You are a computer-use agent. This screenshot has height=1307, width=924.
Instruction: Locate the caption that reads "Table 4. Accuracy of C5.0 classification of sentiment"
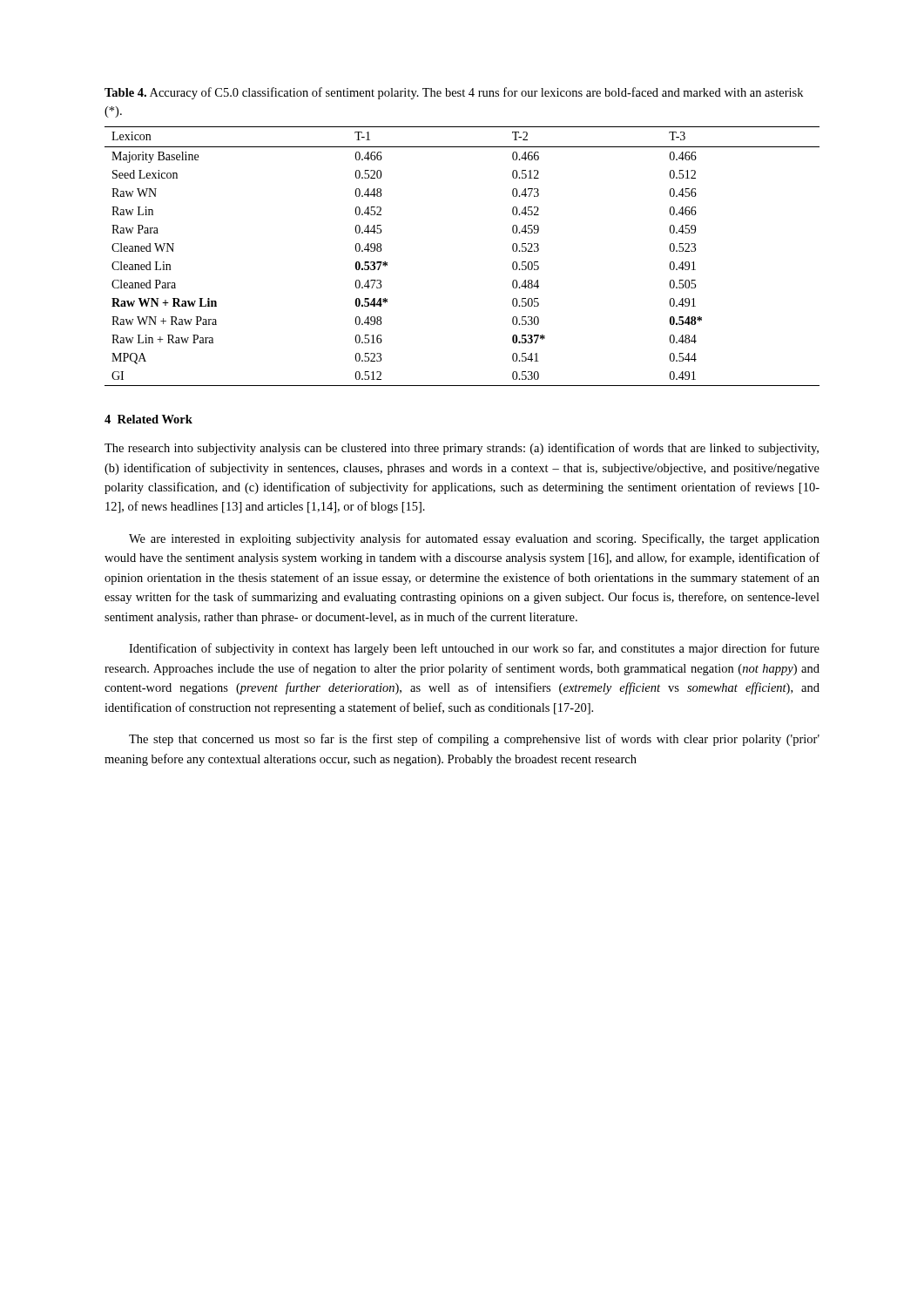tap(454, 101)
